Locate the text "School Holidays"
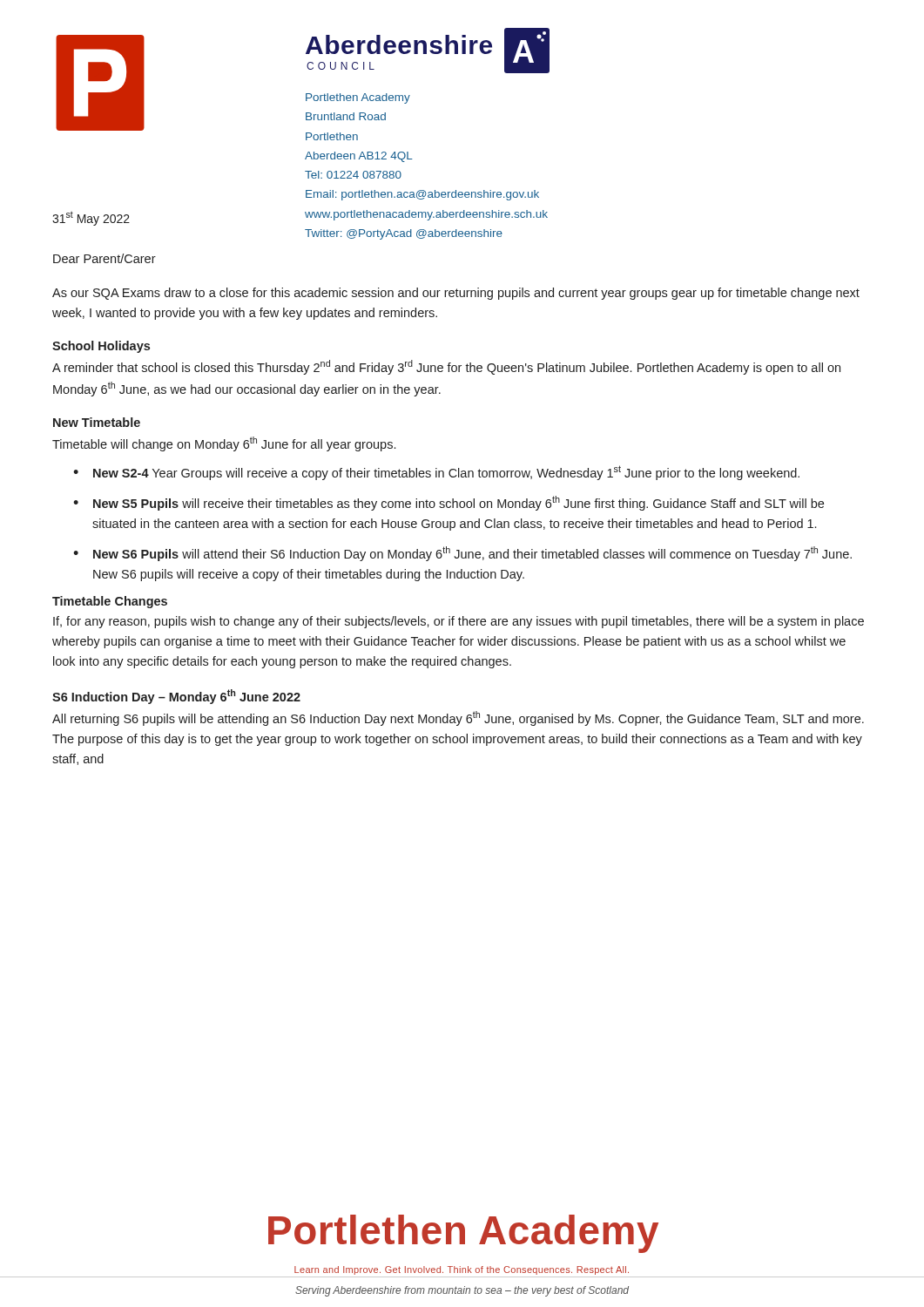The width and height of the screenshot is (924, 1307). (x=101, y=346)
